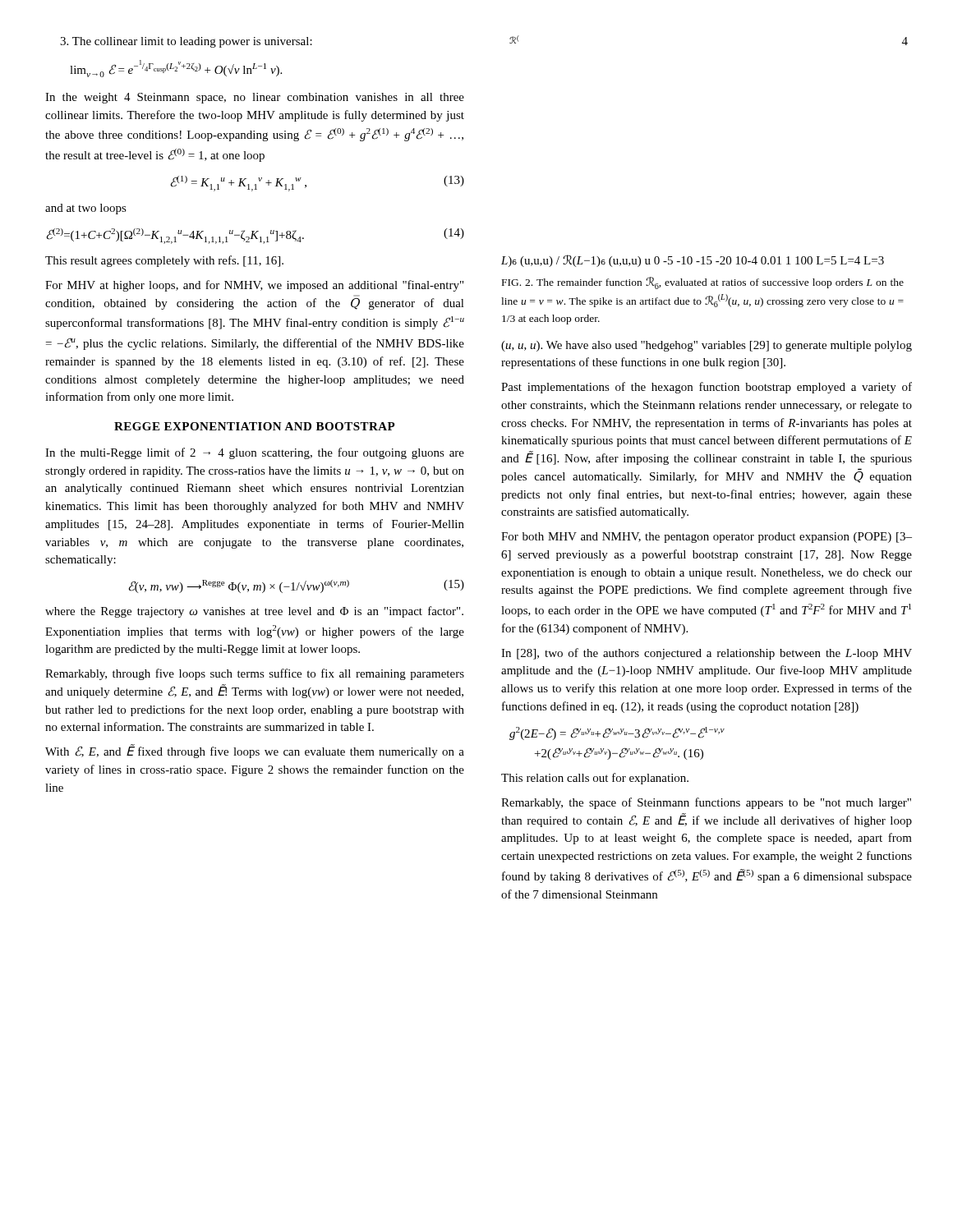
Task: Select the formula that reads "limv→0 ℰ = e−1/4Γcusp(L2v+2ζ2) + O(√v lnL−1 v)."
Action: [x=267, y=69]
